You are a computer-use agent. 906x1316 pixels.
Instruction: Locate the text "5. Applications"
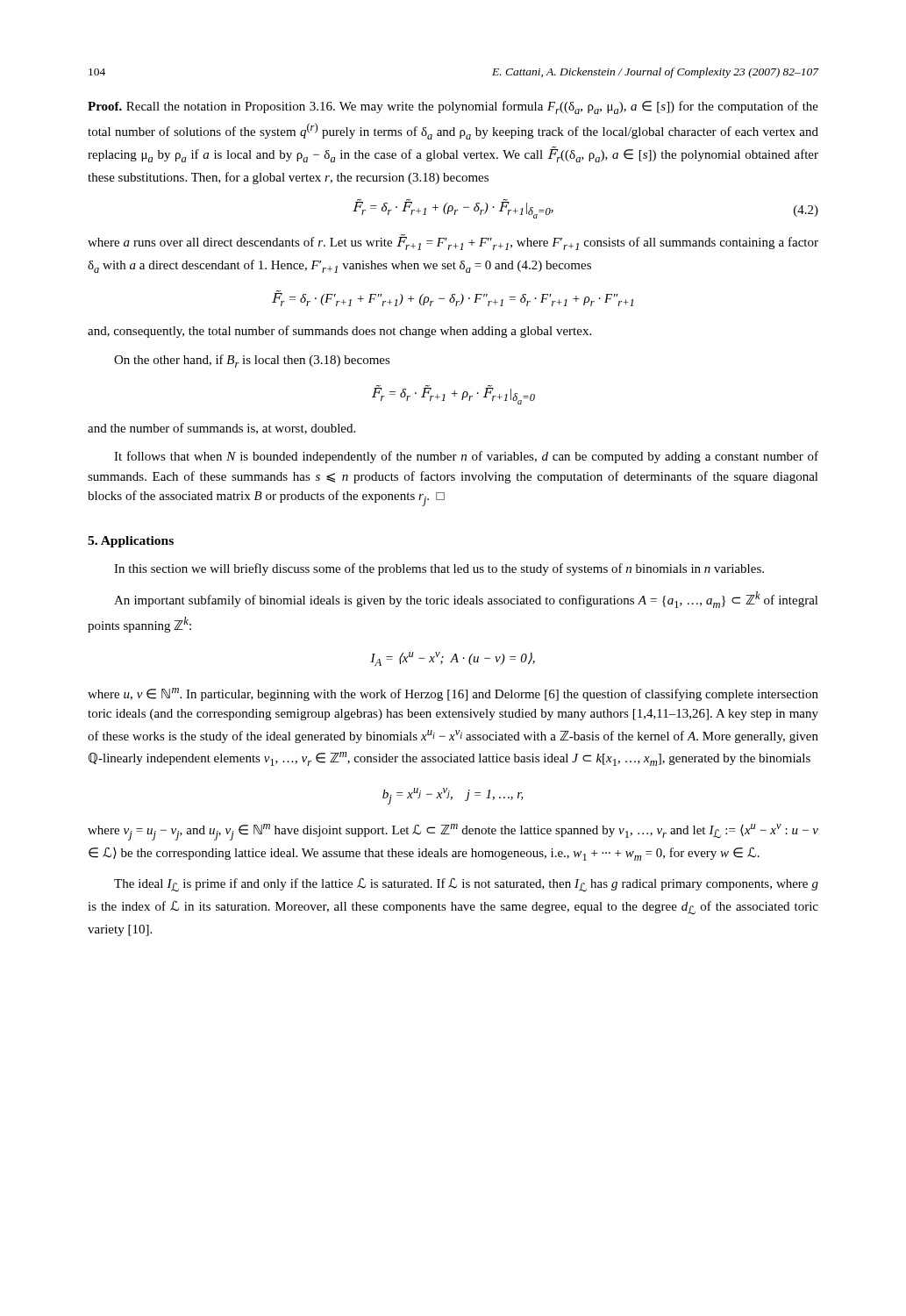[x=131, y=540]
